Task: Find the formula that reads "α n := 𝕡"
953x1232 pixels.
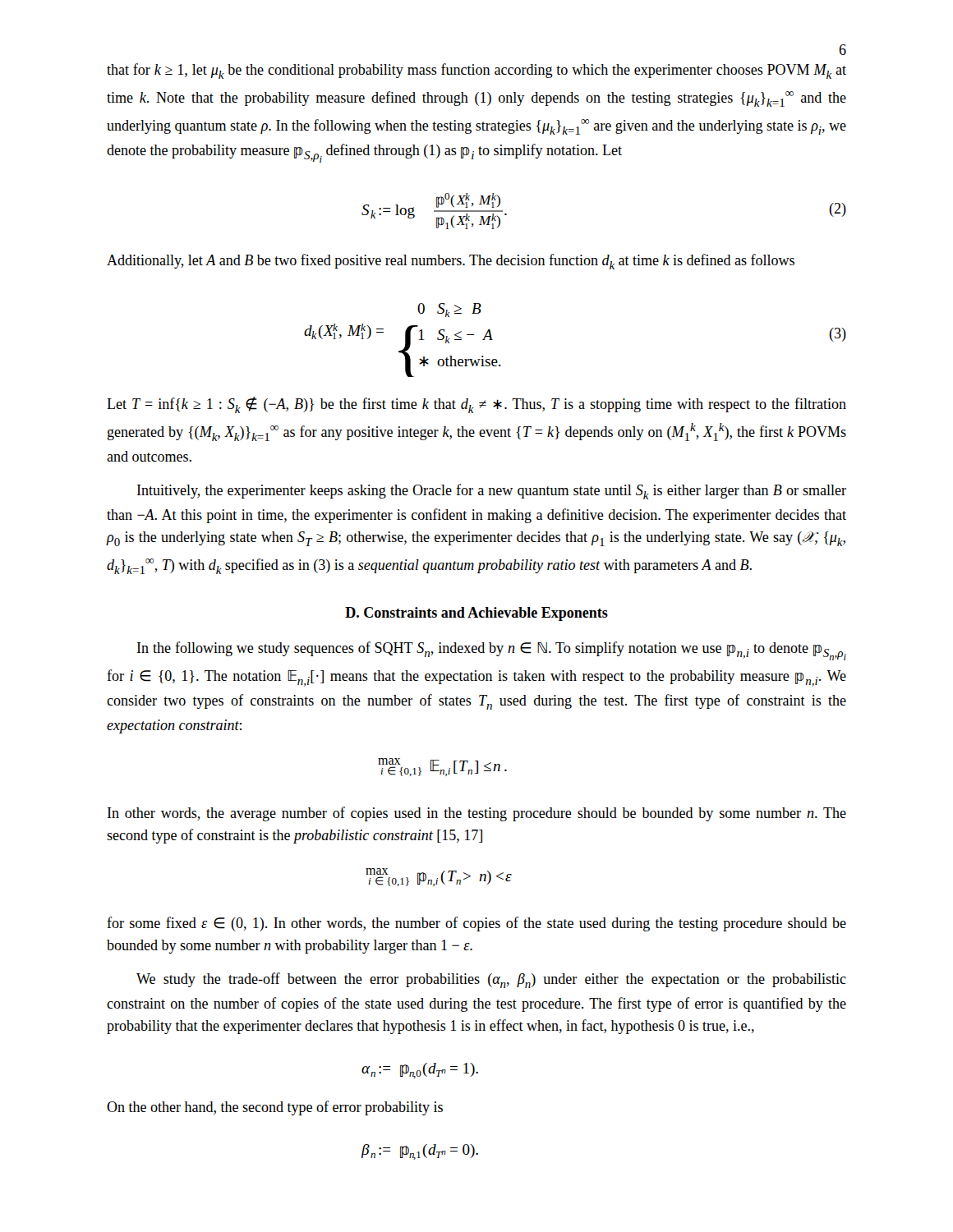Action: (476, 1067)
